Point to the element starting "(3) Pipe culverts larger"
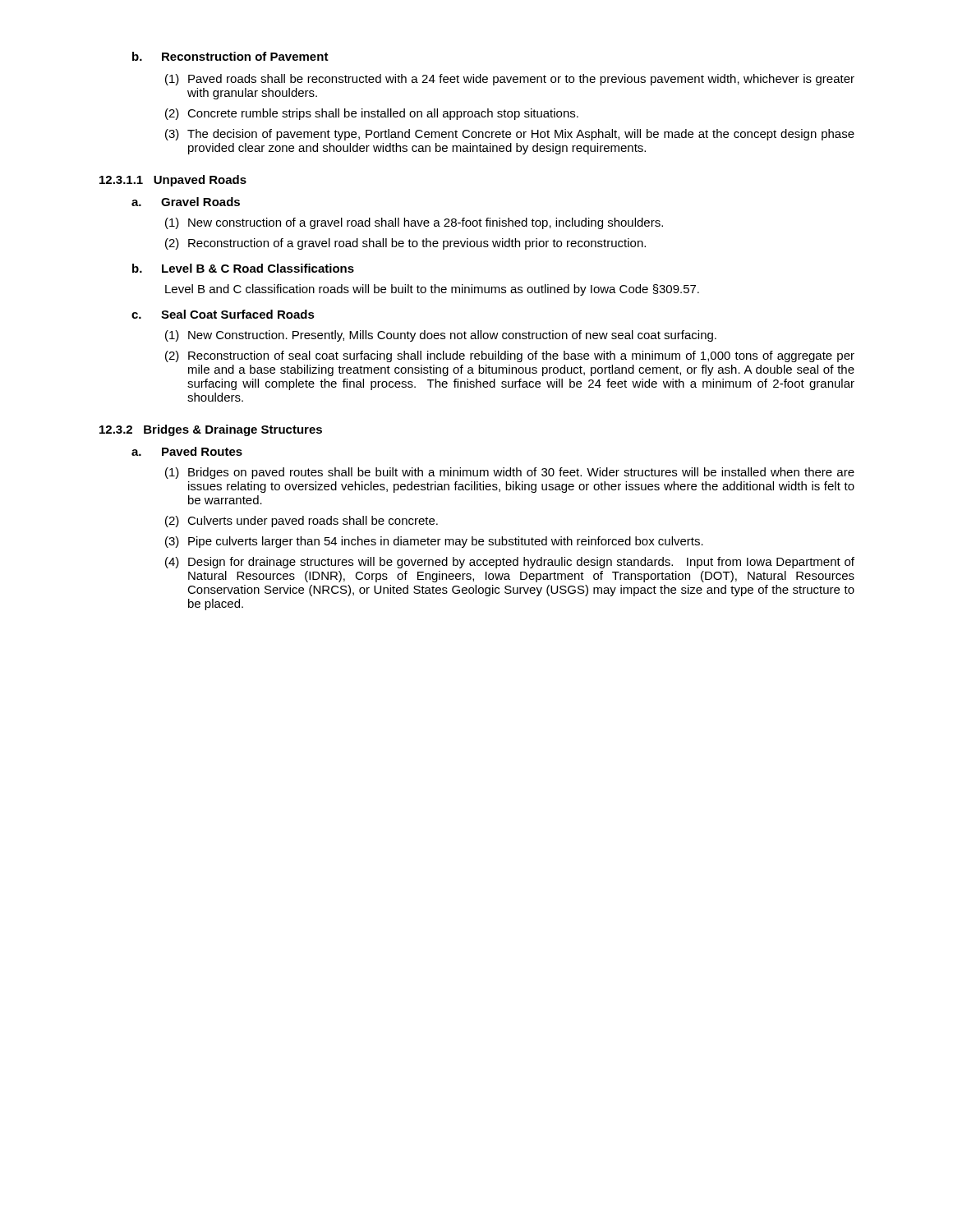The height and width of the screenshot is (1232, 953). (509, 541)
